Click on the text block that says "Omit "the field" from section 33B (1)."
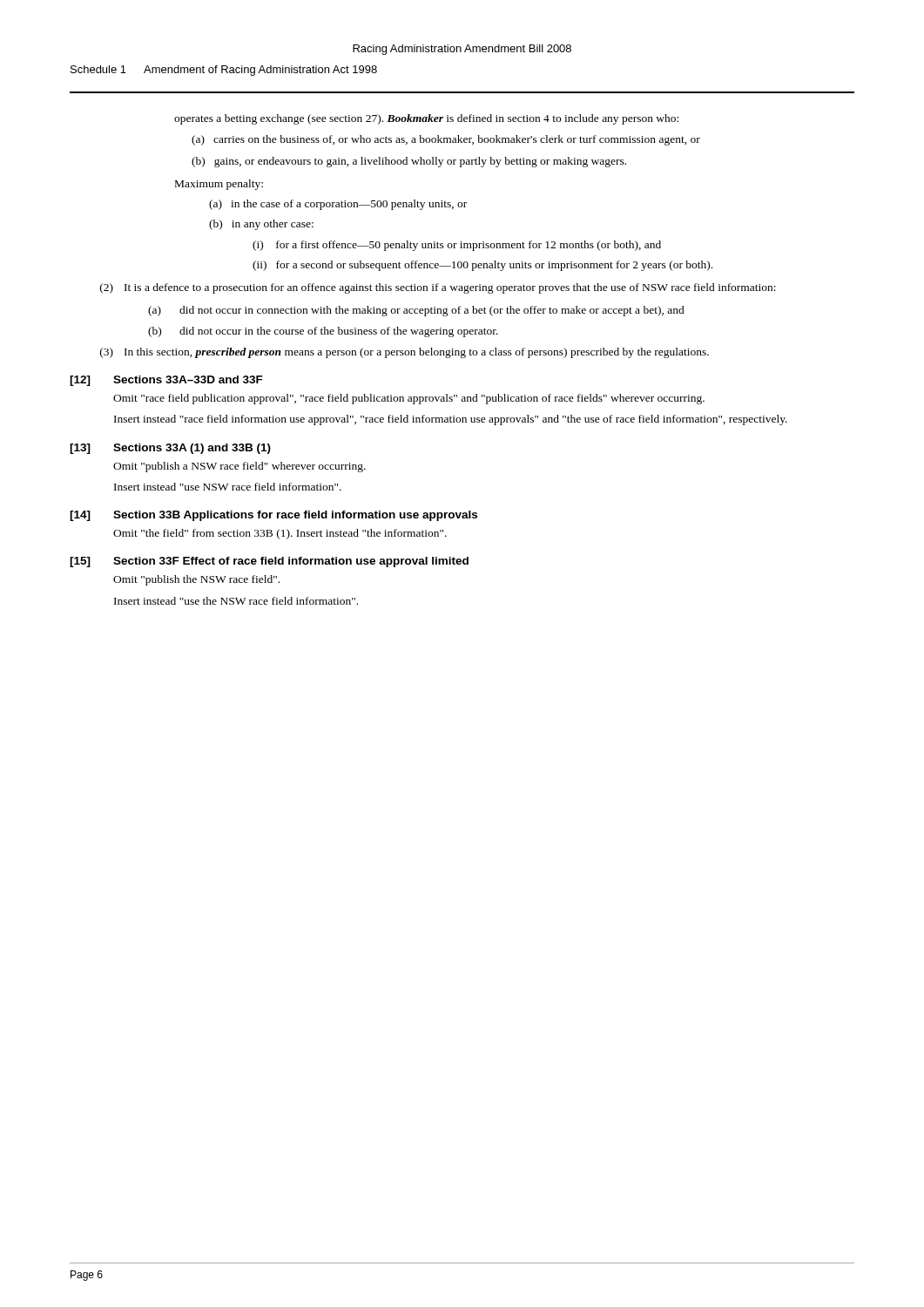The width and height of the screenshot is (924, 1307). pos(280,533)
